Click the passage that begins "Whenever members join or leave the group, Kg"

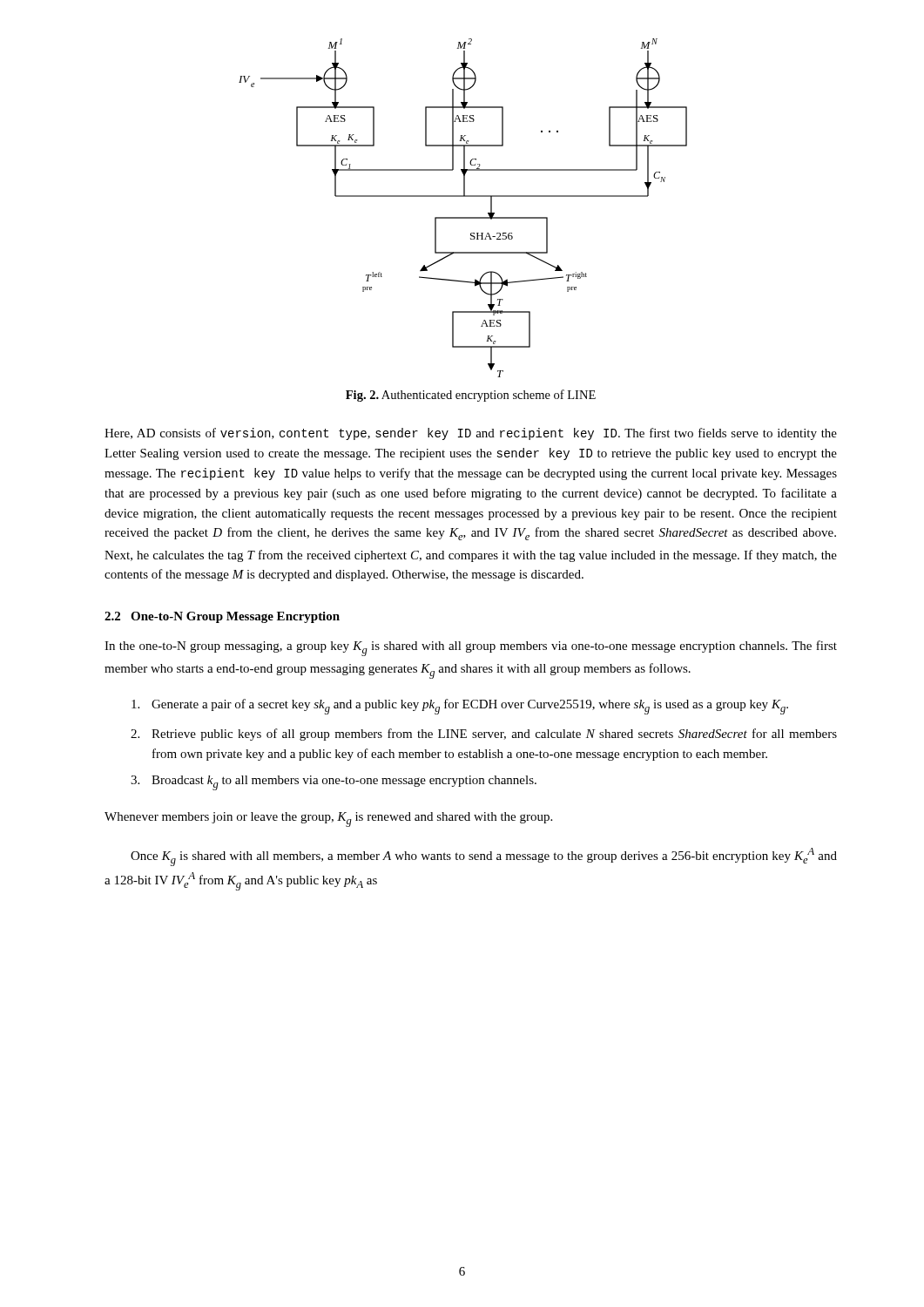329,818
